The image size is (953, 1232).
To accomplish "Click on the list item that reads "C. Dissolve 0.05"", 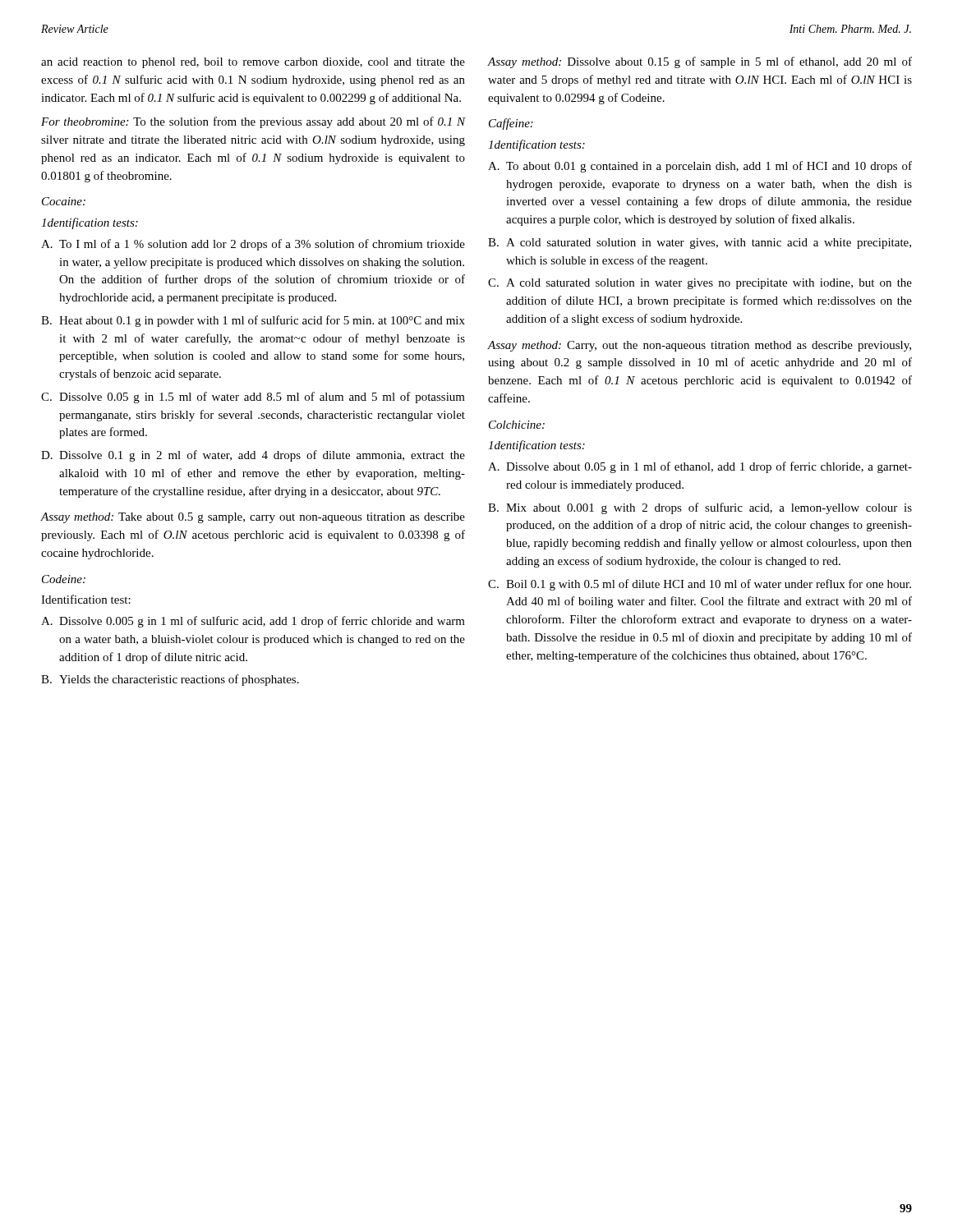I will point(253,415).
